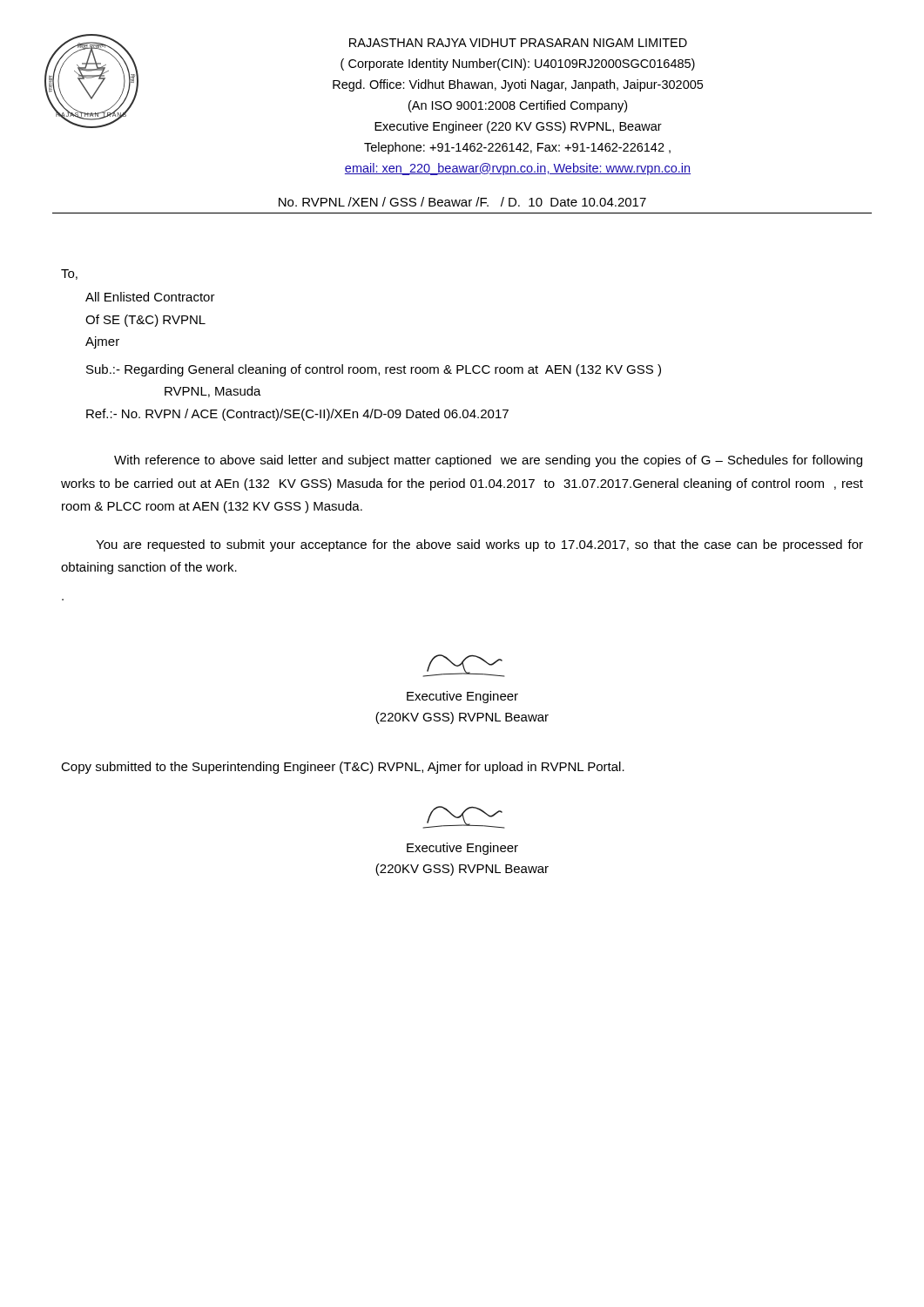
Task: Click on the text block with the text "Sub.:- Regarding General cleaning of control room,"
Action: click(x=374, y=380)
